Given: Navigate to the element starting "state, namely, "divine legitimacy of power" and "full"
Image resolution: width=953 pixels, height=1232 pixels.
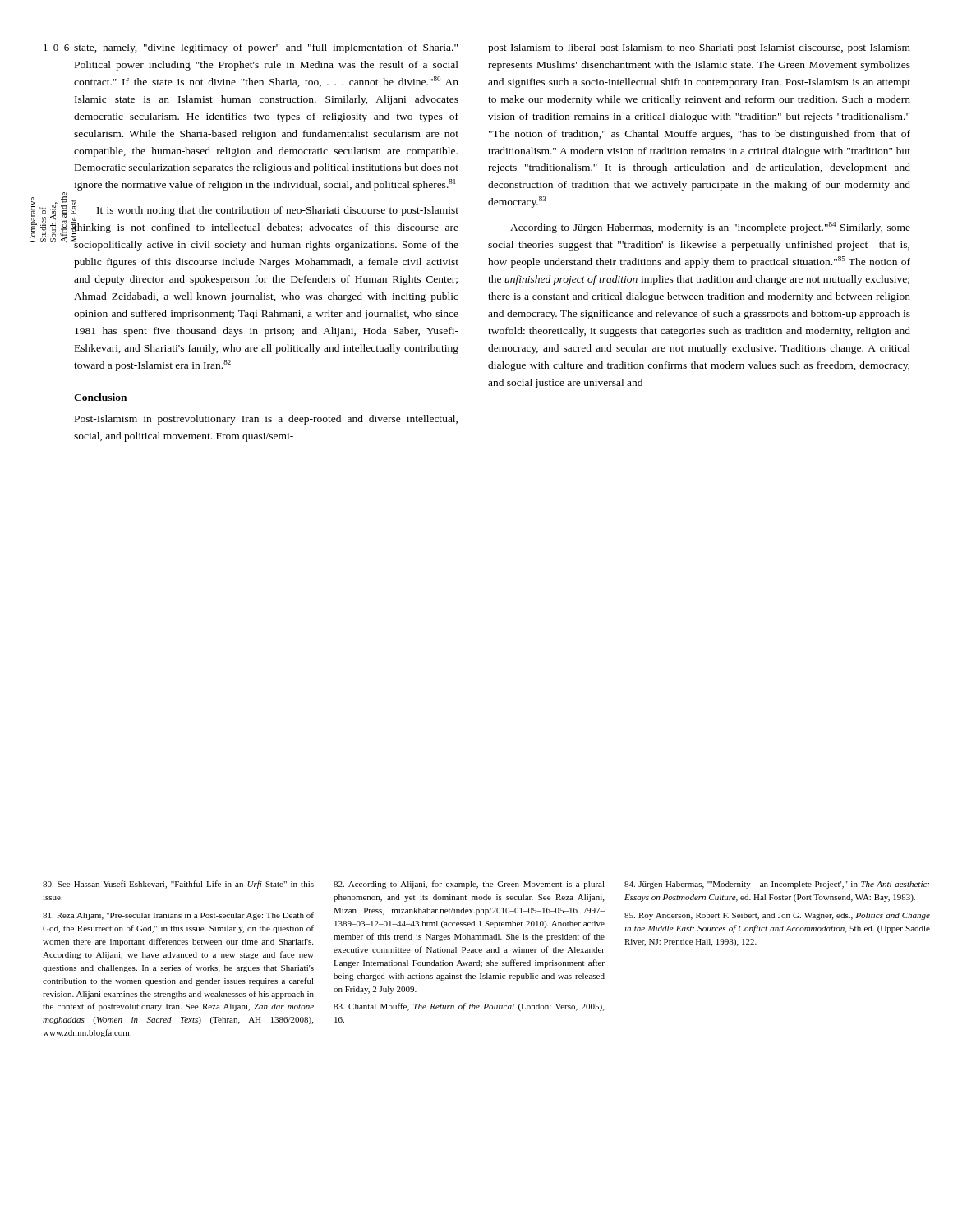Looking at the screenshot, I should pyautogui.click(x=266, y=117).
